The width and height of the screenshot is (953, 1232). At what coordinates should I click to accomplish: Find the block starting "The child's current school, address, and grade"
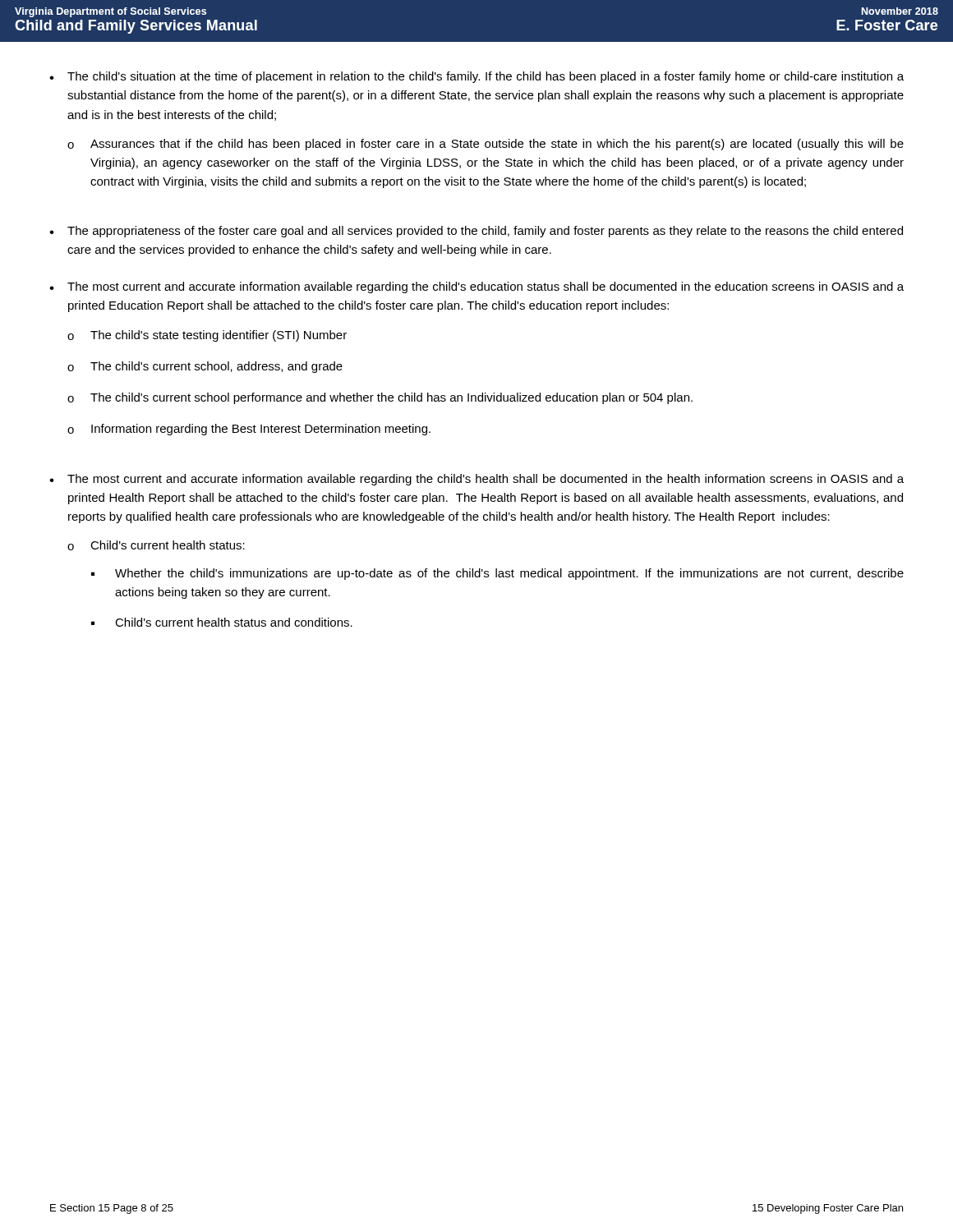[x=217, y=366]
